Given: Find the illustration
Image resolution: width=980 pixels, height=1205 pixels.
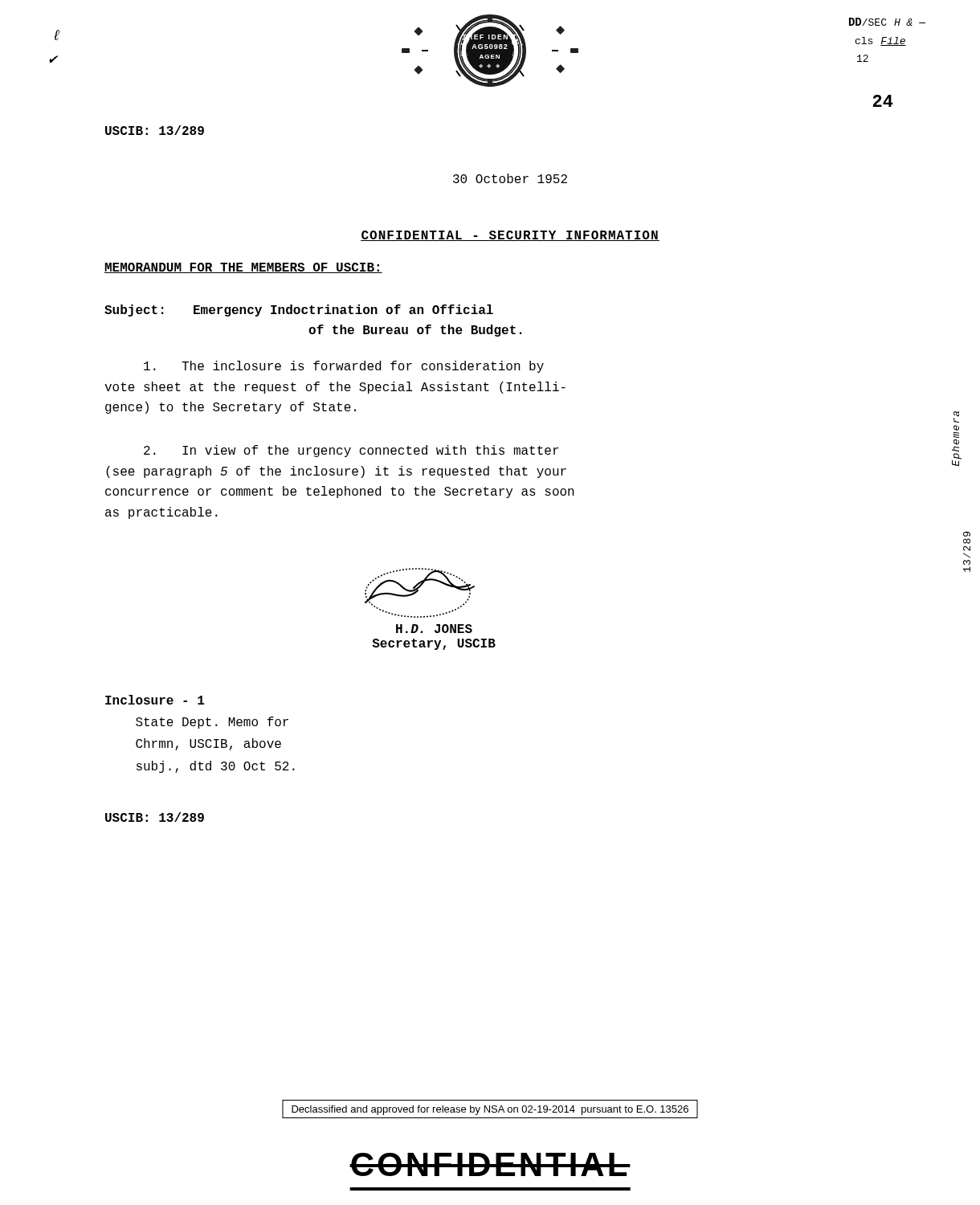Looking at the screenshot, I should click(x=418, y=586).
